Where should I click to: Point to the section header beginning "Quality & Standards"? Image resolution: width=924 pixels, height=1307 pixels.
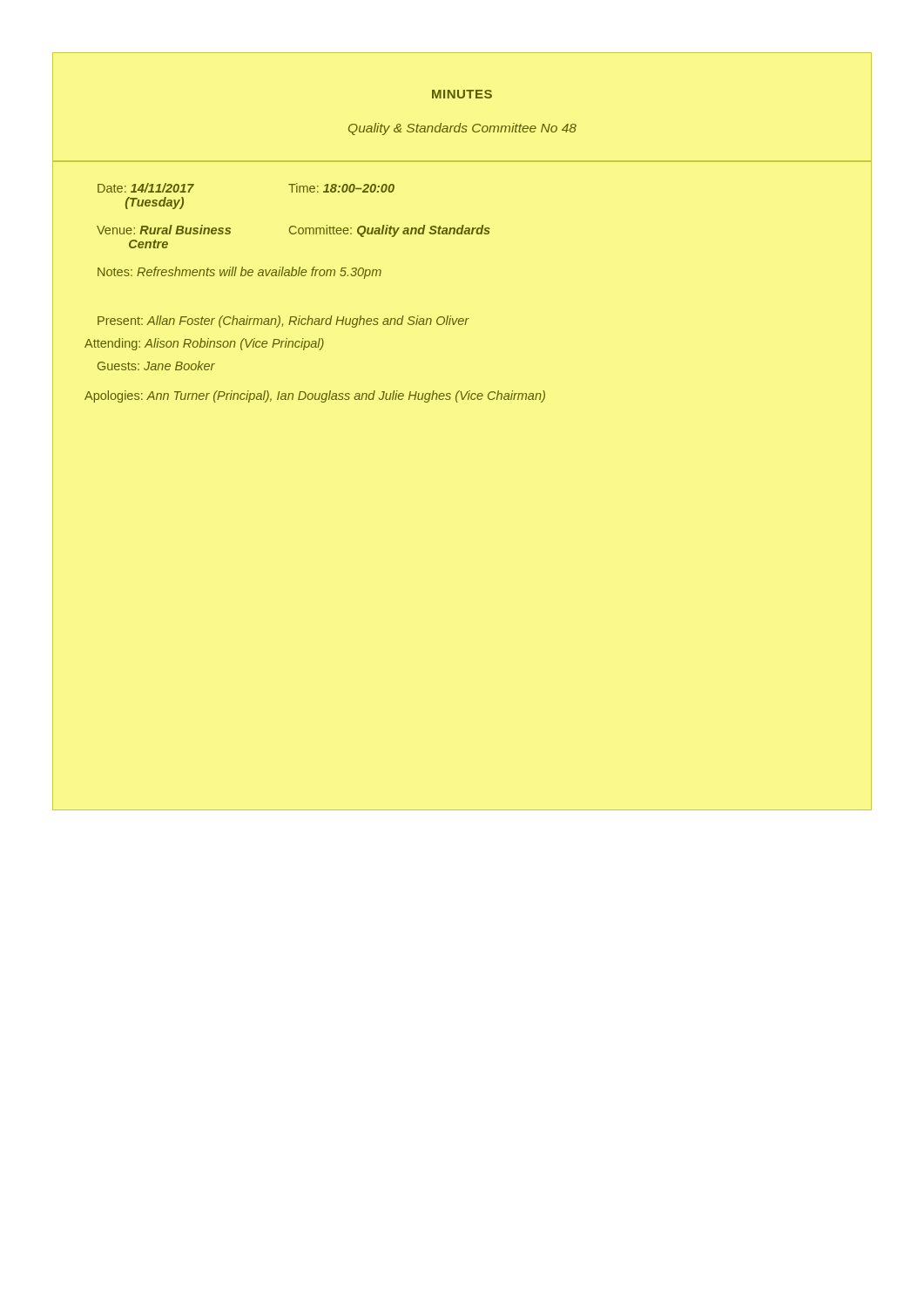462,128
